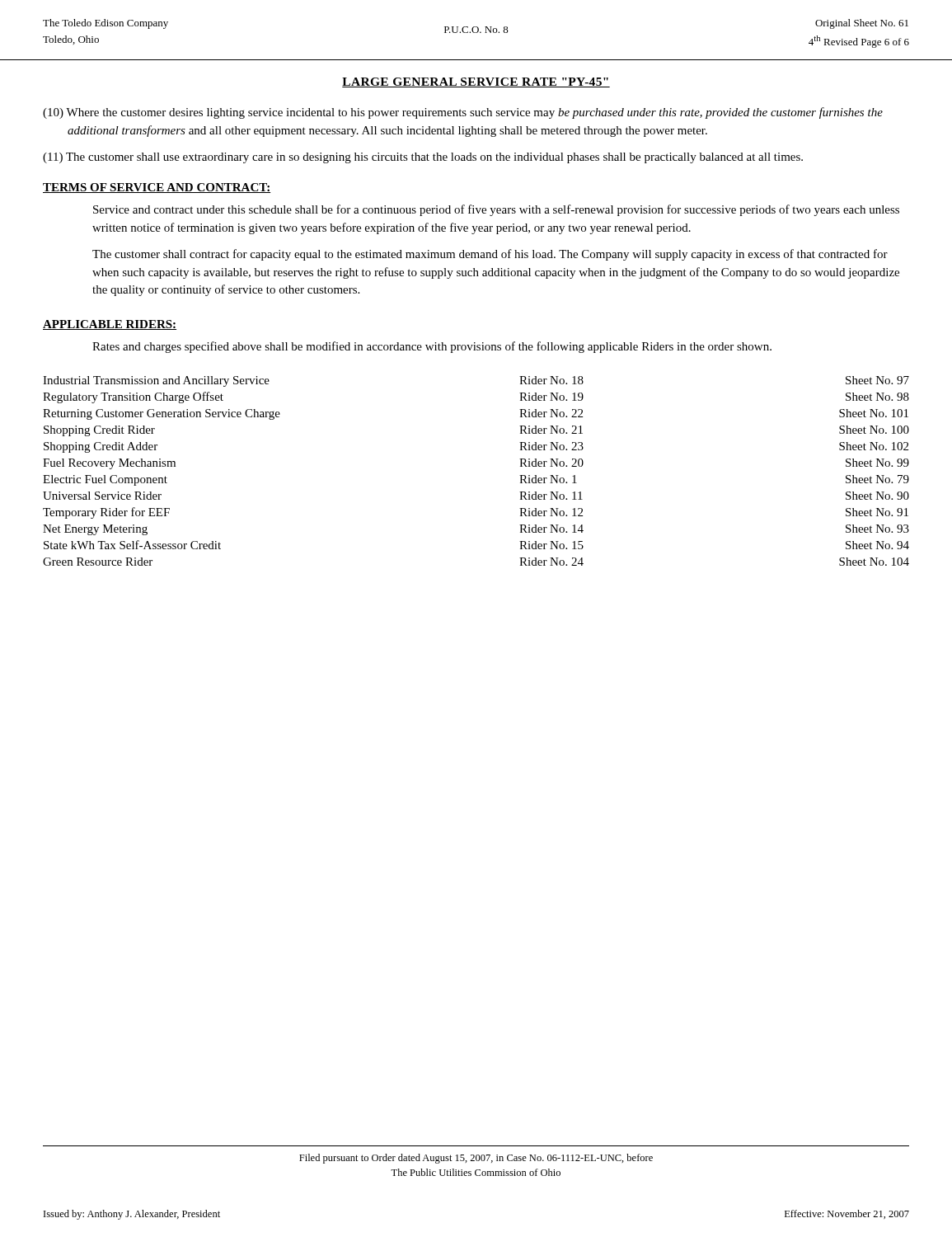Click where it says "TERMS OF SERVICE AND CONTRACT:"

157,187
